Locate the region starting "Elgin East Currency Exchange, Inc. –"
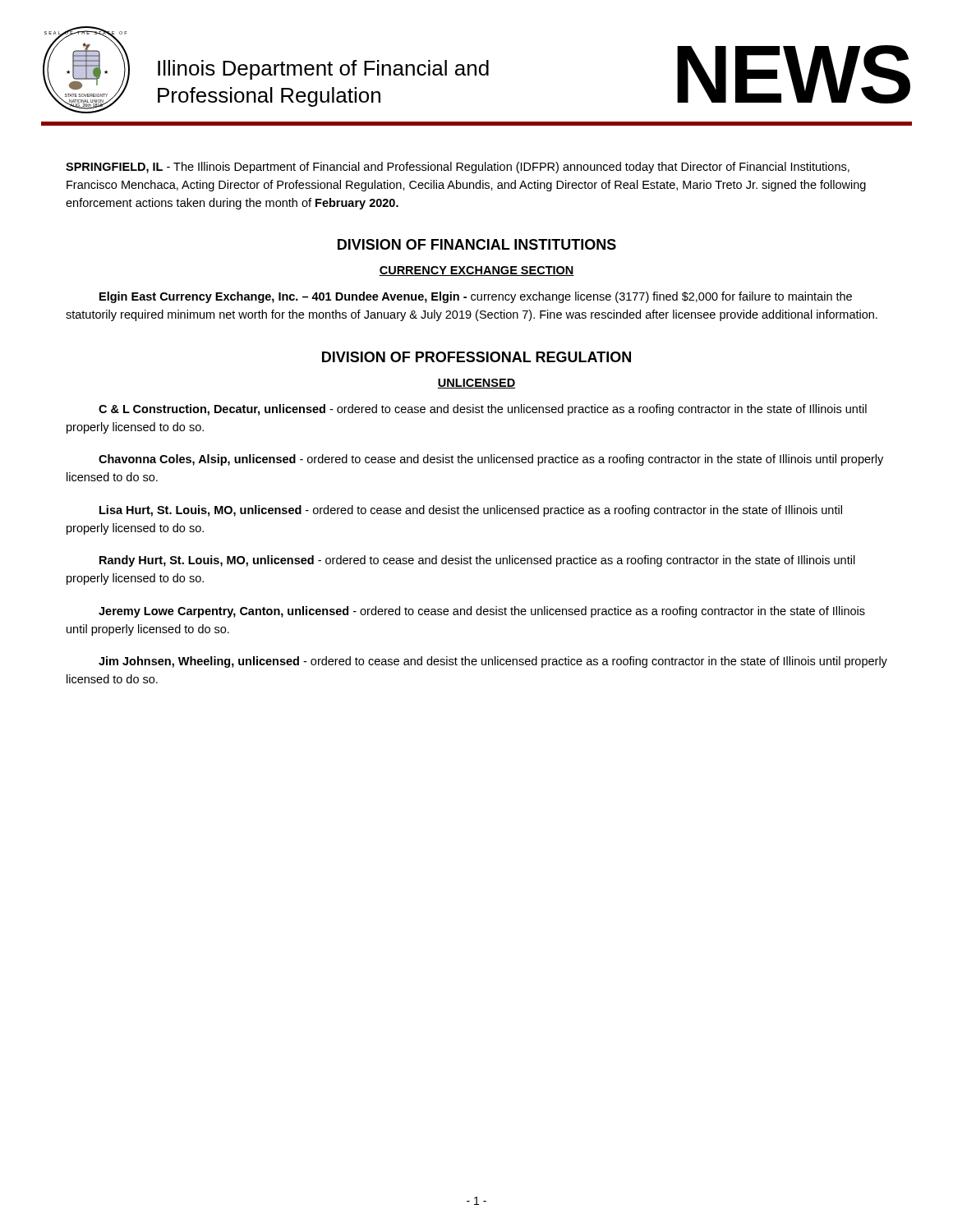Image resolution: width=953 pixels, height=1232 pixels. (x=472, y=306)
